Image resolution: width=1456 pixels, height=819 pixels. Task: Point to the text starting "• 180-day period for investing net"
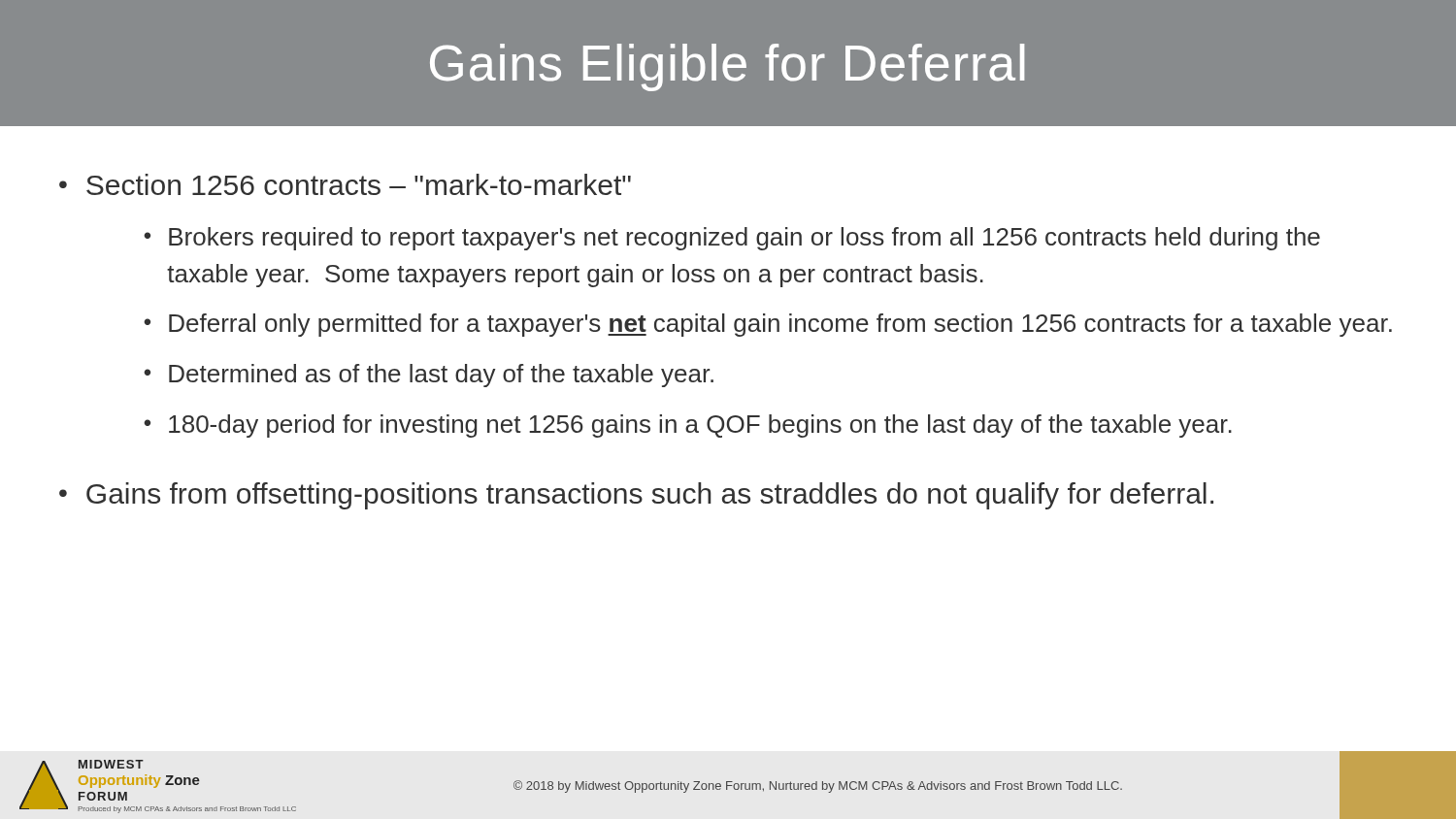pos(688,425)
